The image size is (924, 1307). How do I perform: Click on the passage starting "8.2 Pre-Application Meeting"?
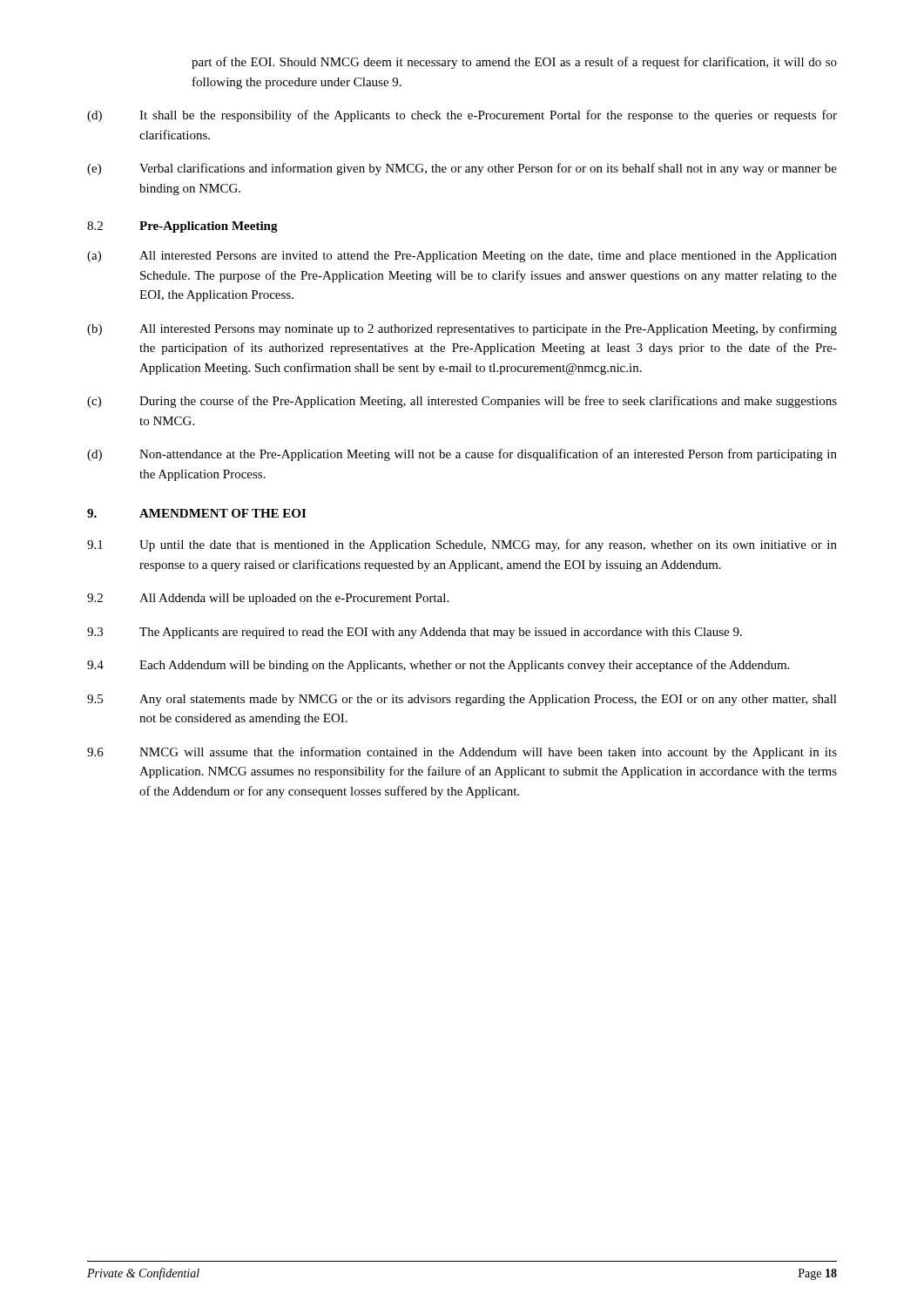[182, 227]
